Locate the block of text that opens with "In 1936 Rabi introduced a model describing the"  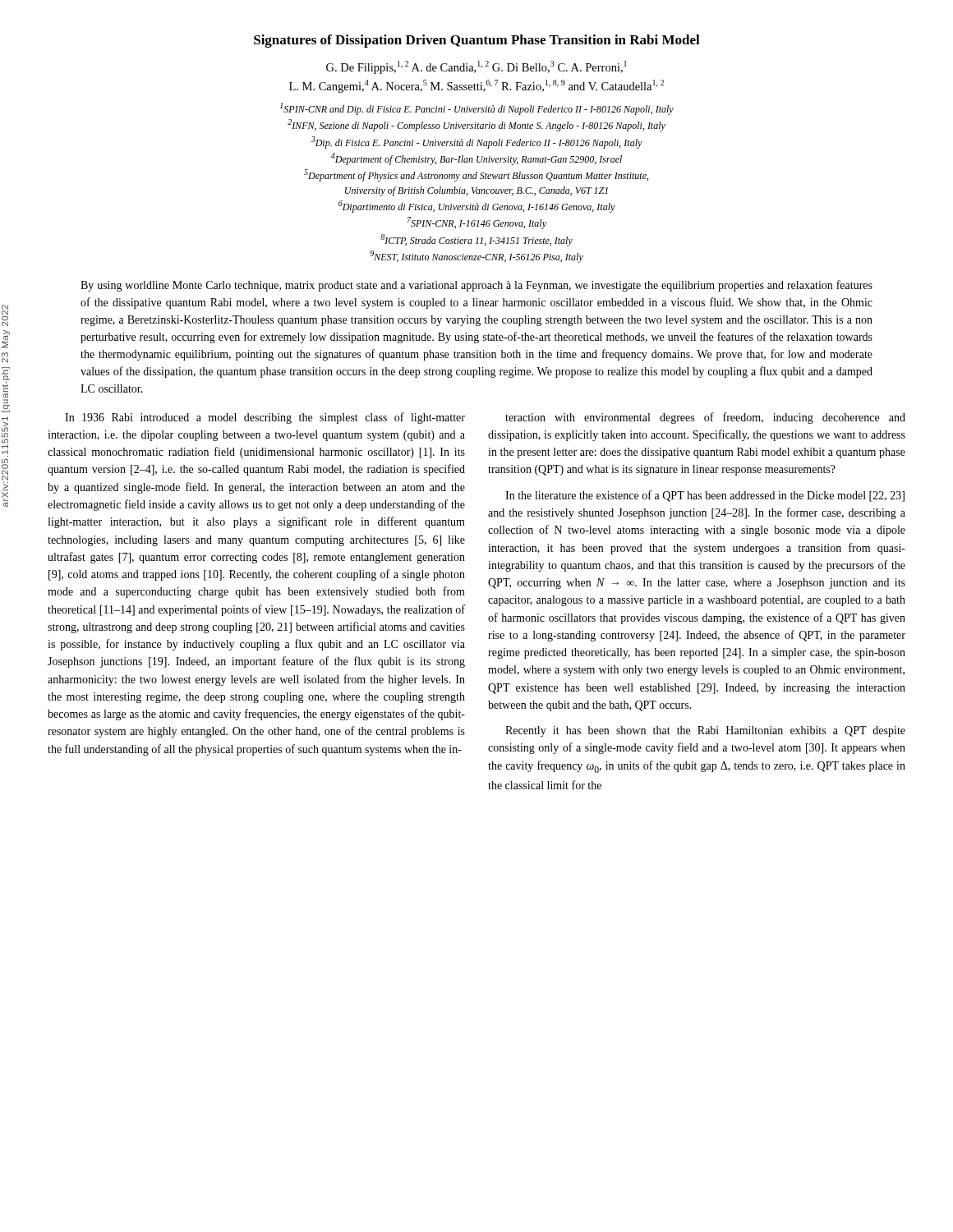click(x=256, y=583)
